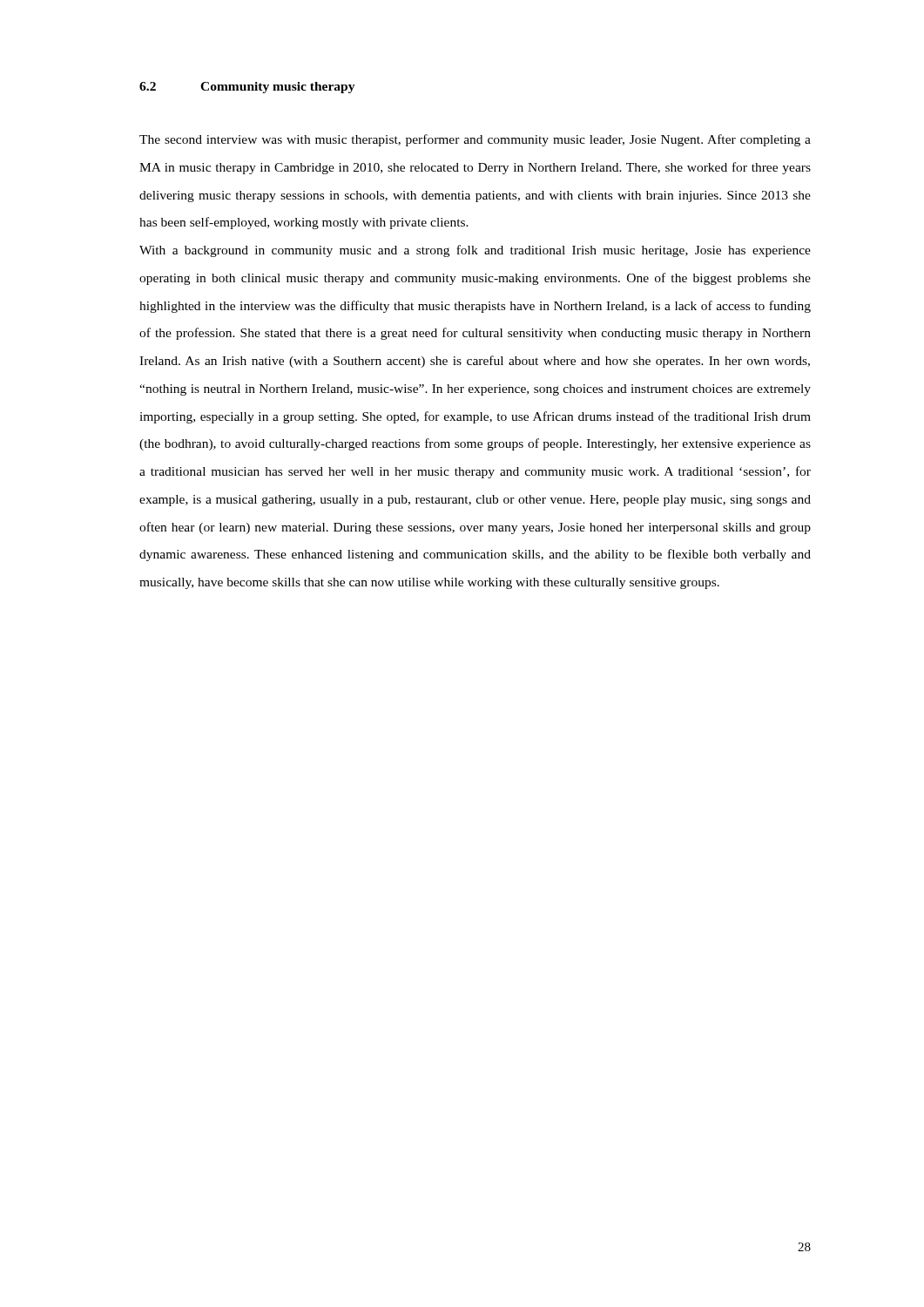This screenshot has height=1307, width=924.
Task: Point to the text starting "With a background in"
Action: click(475, 416)
